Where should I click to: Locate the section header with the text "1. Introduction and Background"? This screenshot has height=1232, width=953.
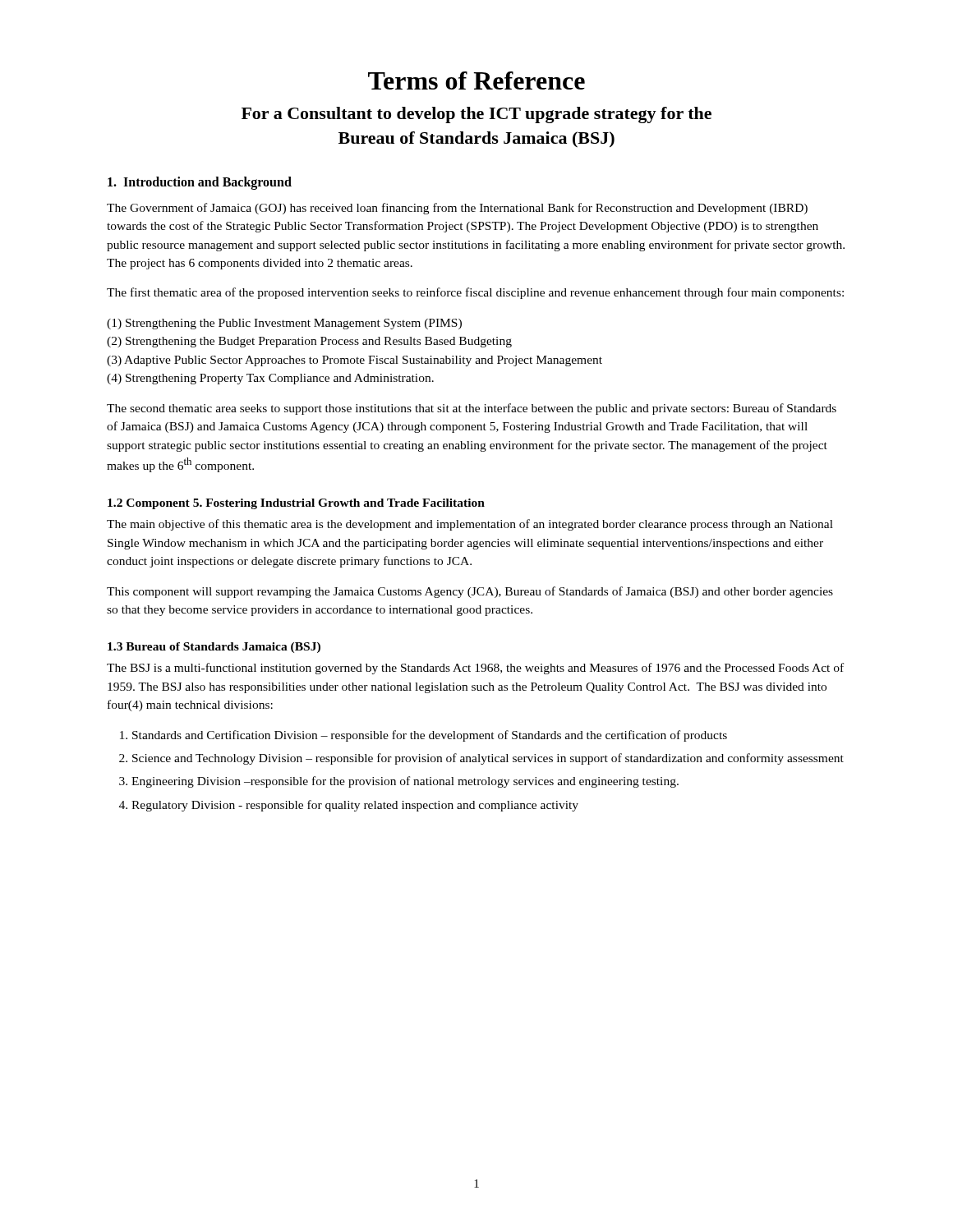(200, 183)
